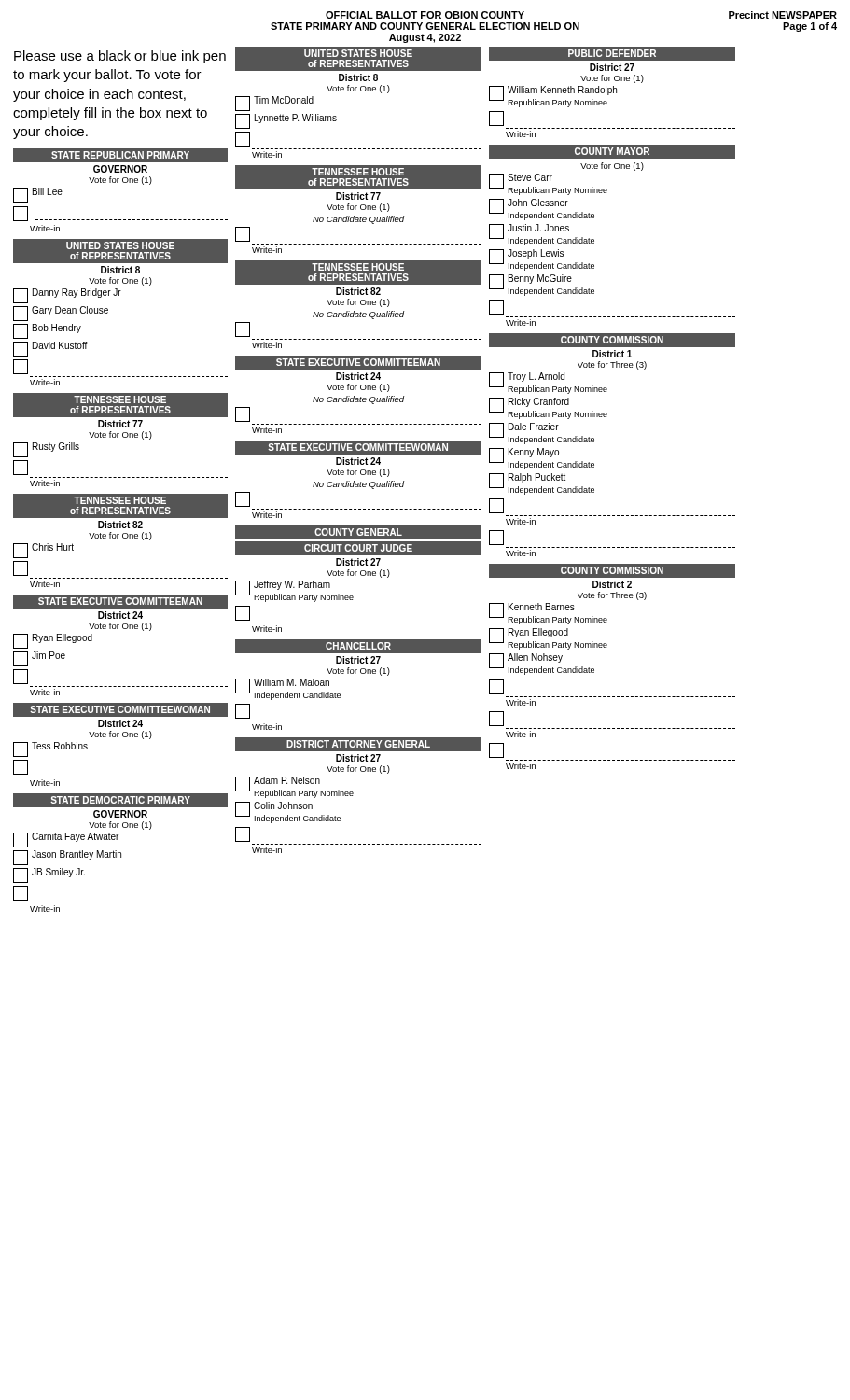Point to the block beginning "Please use a black or blue ink"

[x=120, y=93]
